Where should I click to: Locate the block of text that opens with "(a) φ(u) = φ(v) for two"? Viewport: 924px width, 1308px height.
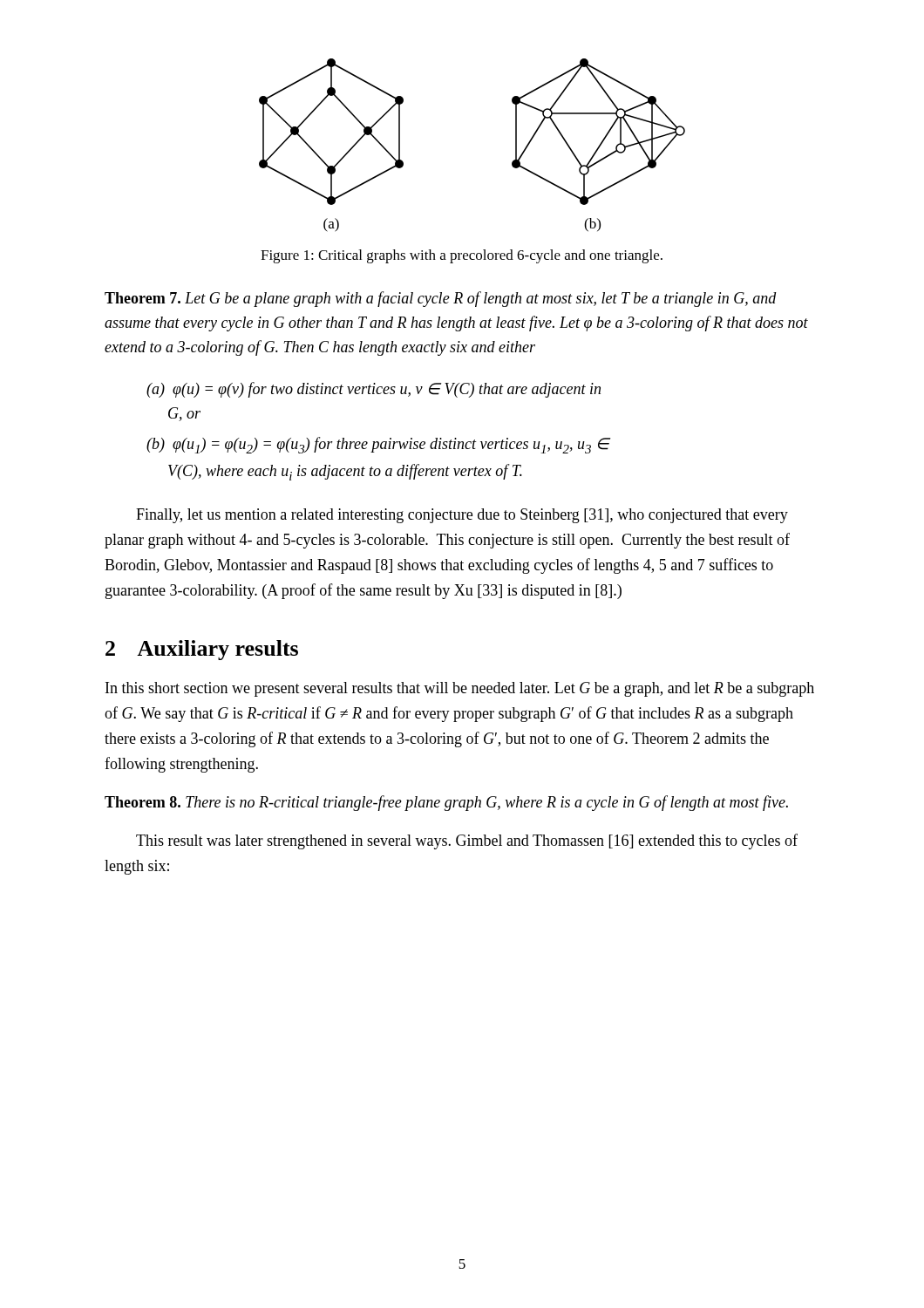coord(374,401)
